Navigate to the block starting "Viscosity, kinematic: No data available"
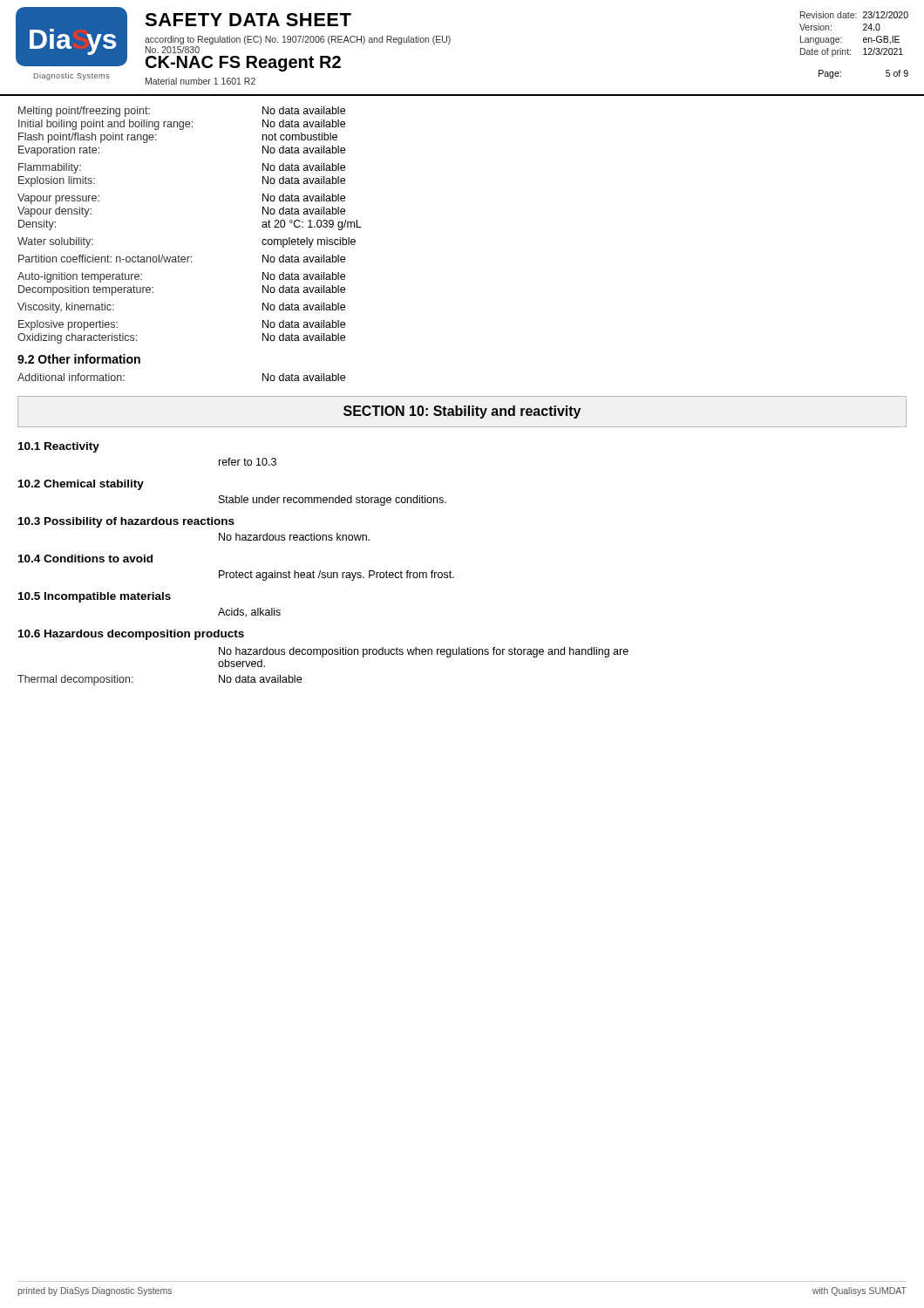This screenshot has height=1308, width=924. (x=68, y=307)
